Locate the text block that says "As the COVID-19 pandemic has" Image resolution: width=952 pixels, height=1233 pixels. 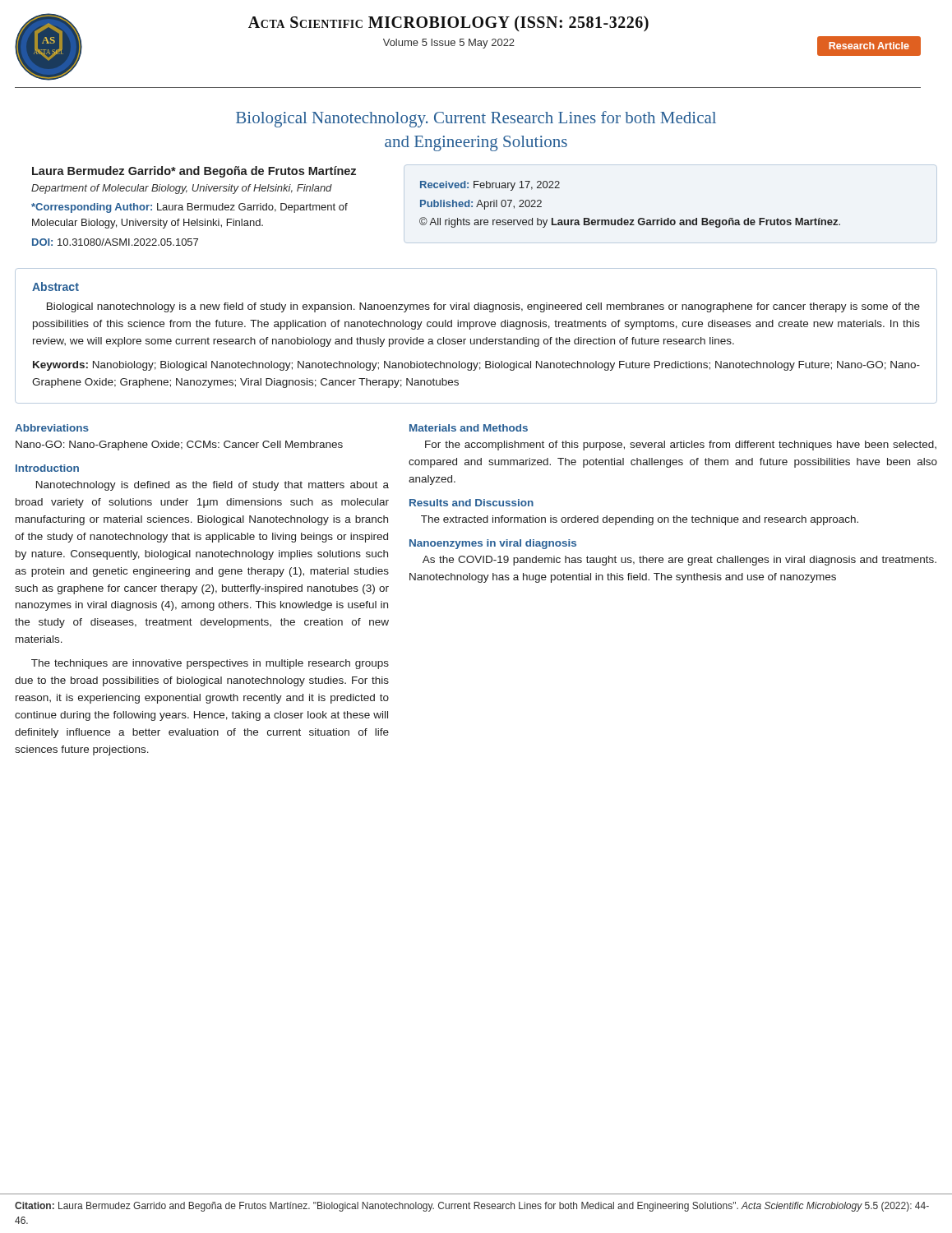click(x=673, y=568)
